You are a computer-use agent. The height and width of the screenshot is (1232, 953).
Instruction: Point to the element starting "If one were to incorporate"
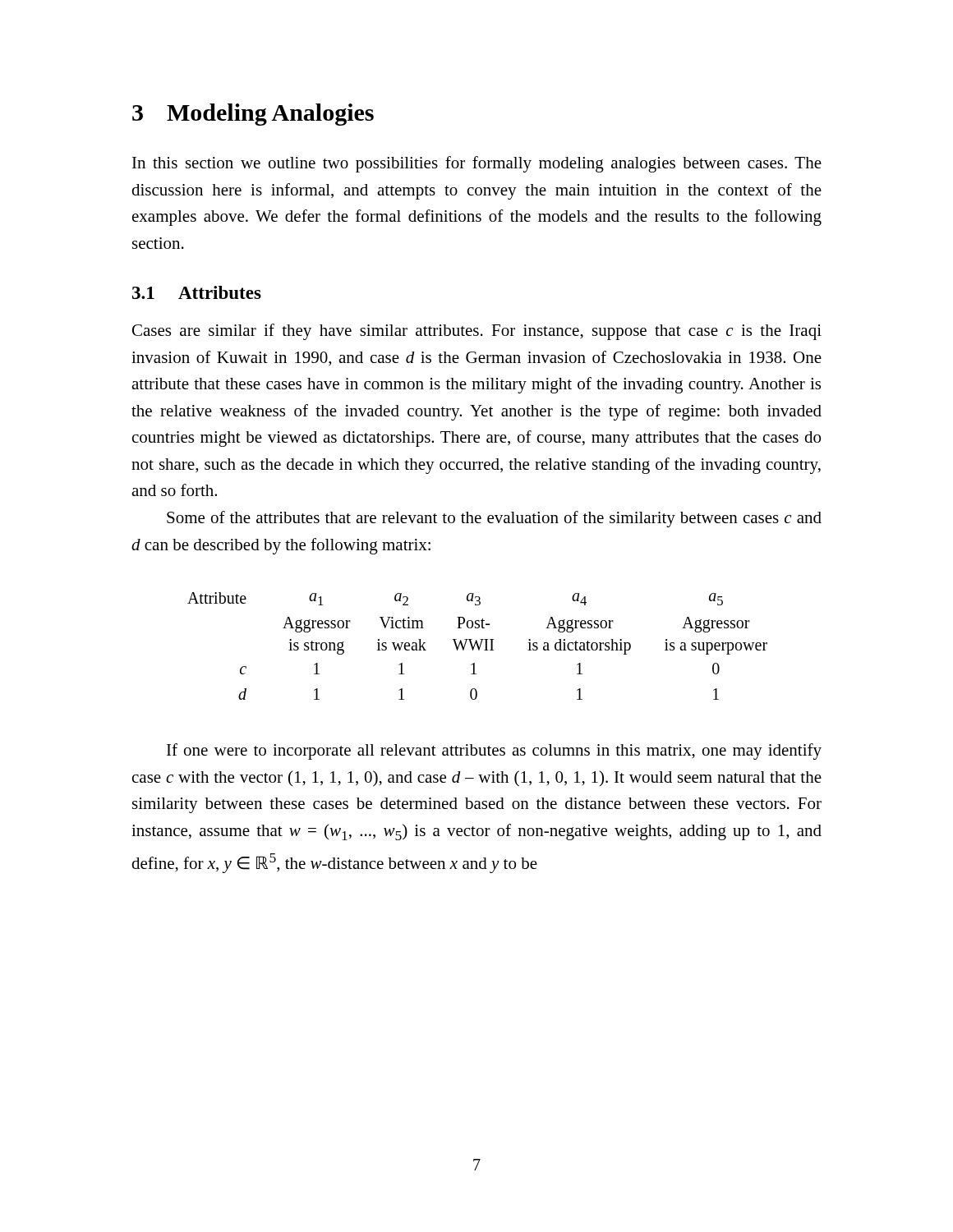476,807
